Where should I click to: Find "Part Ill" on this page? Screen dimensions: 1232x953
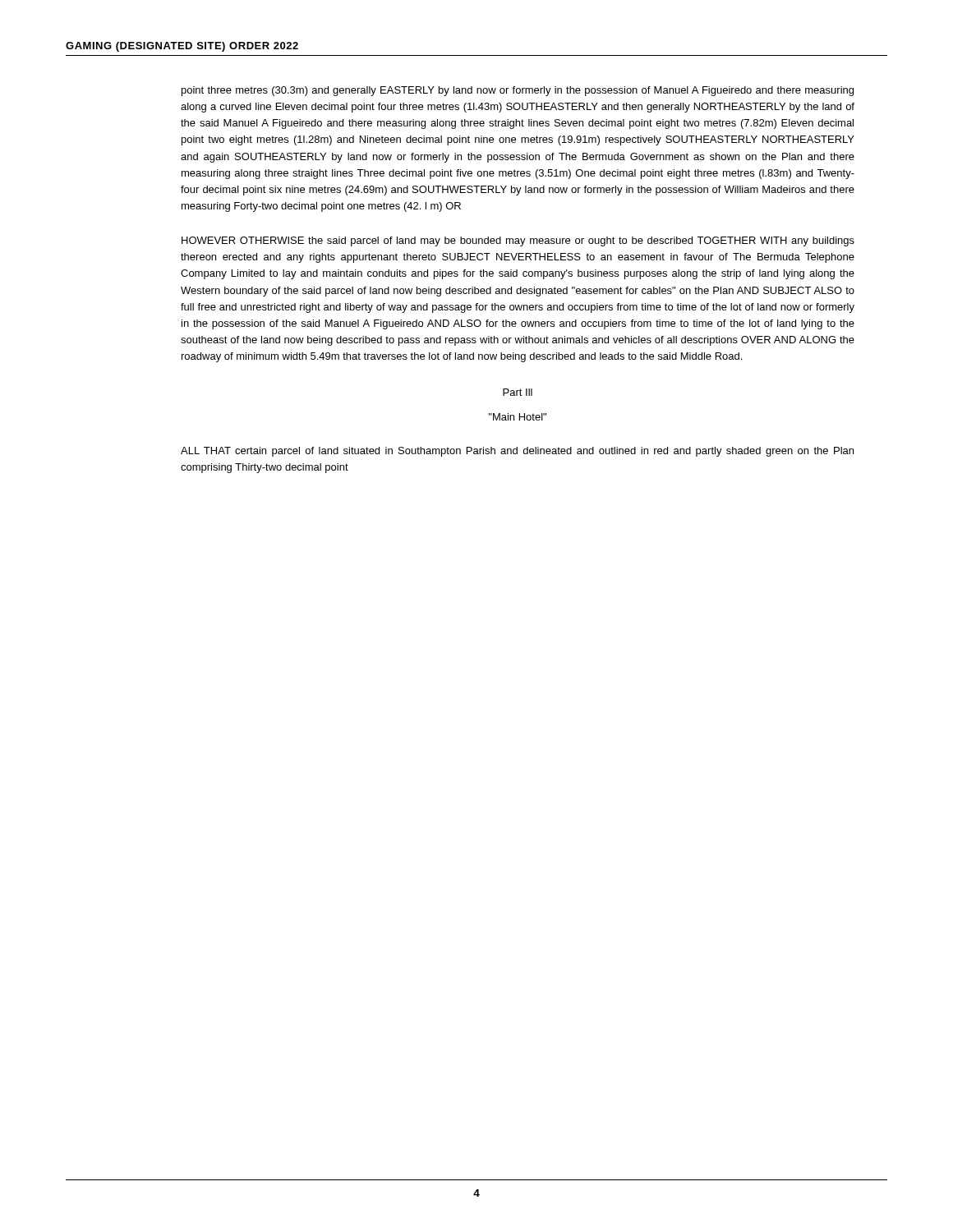click(x=518, y=392)
